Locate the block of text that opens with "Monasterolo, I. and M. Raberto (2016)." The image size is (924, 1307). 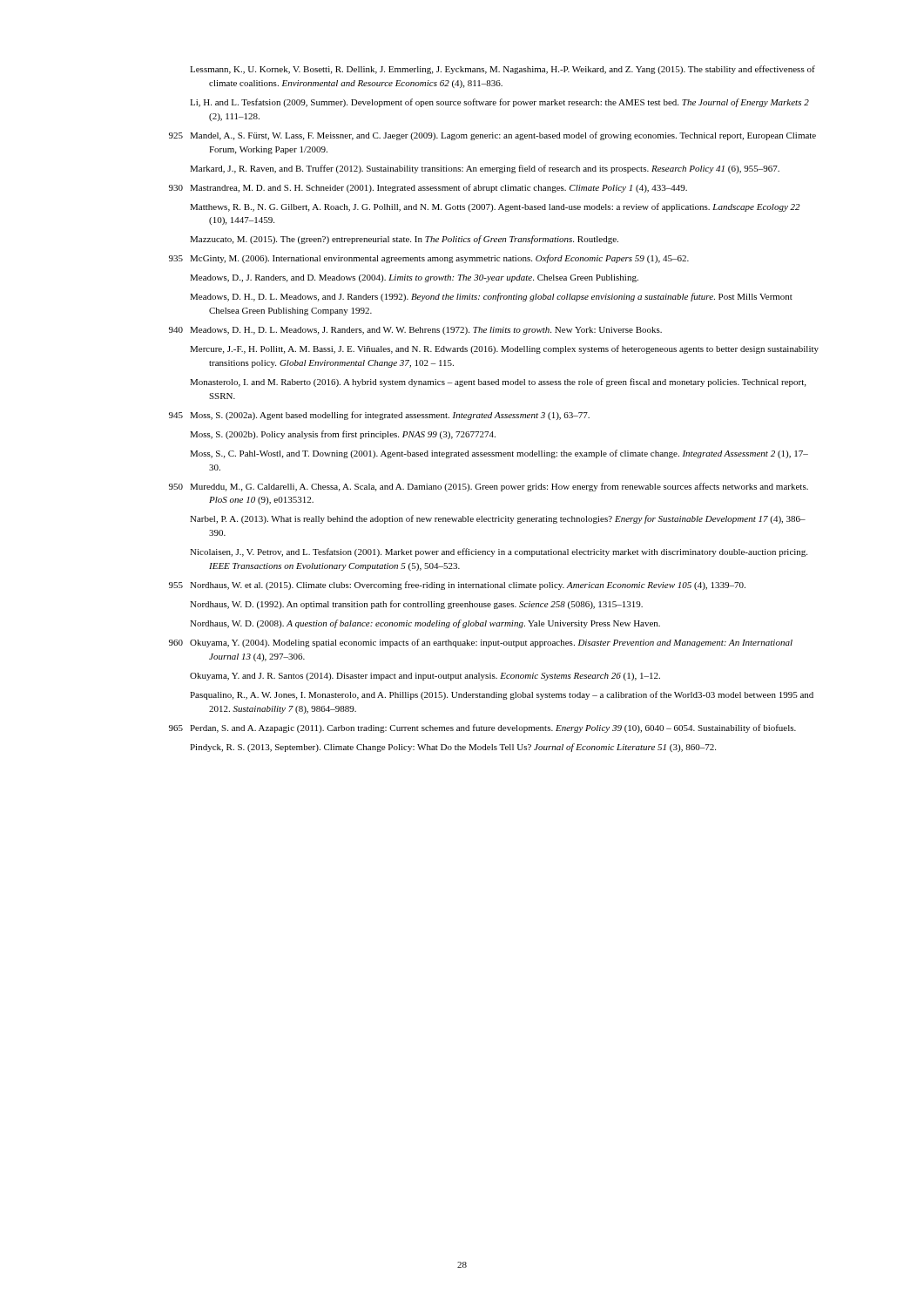pos(479,389)
